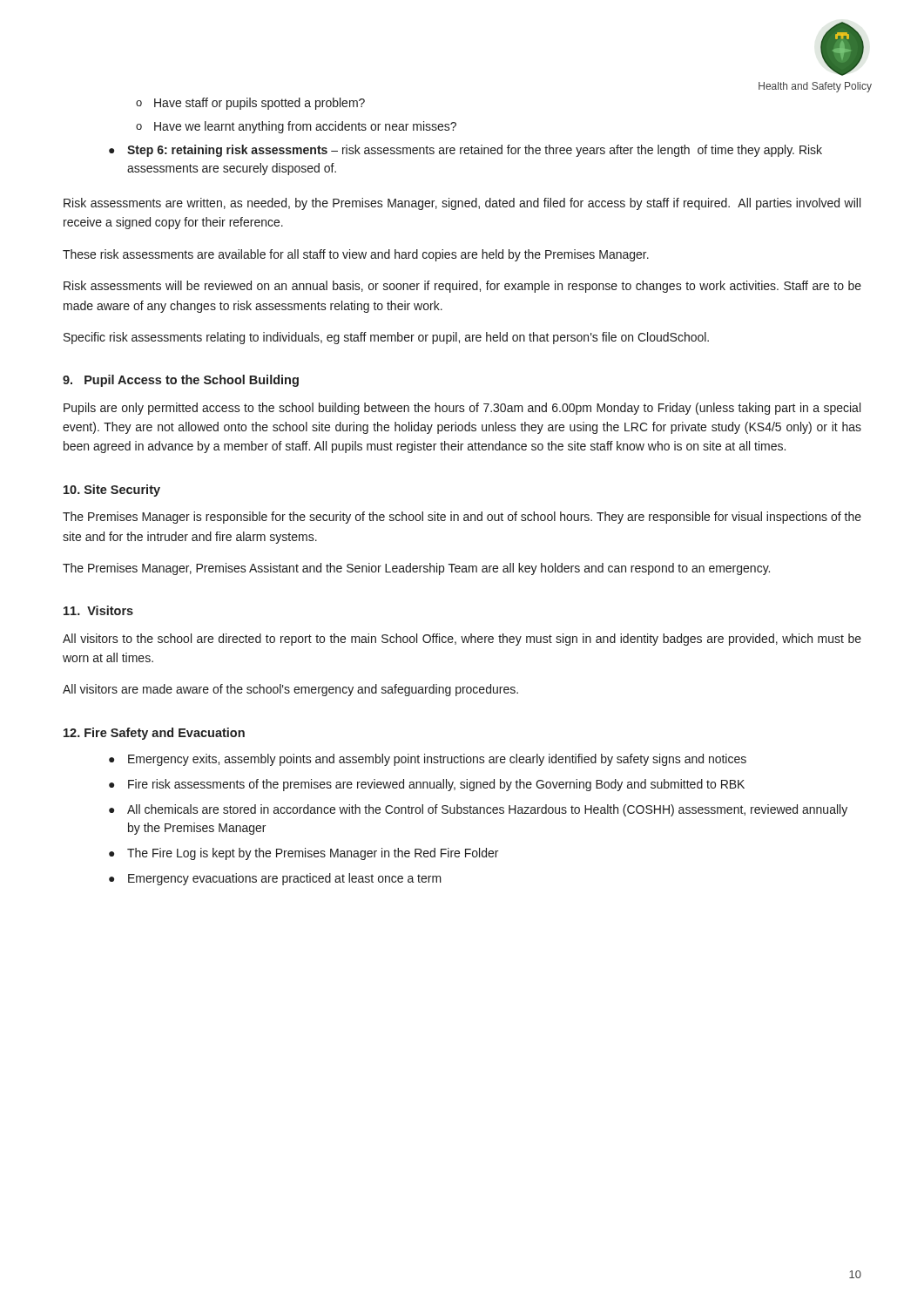Navigate to the block starting "All visitors are made aware"
This screenshot has height=1307, width=924.
[x=291, y=690]
